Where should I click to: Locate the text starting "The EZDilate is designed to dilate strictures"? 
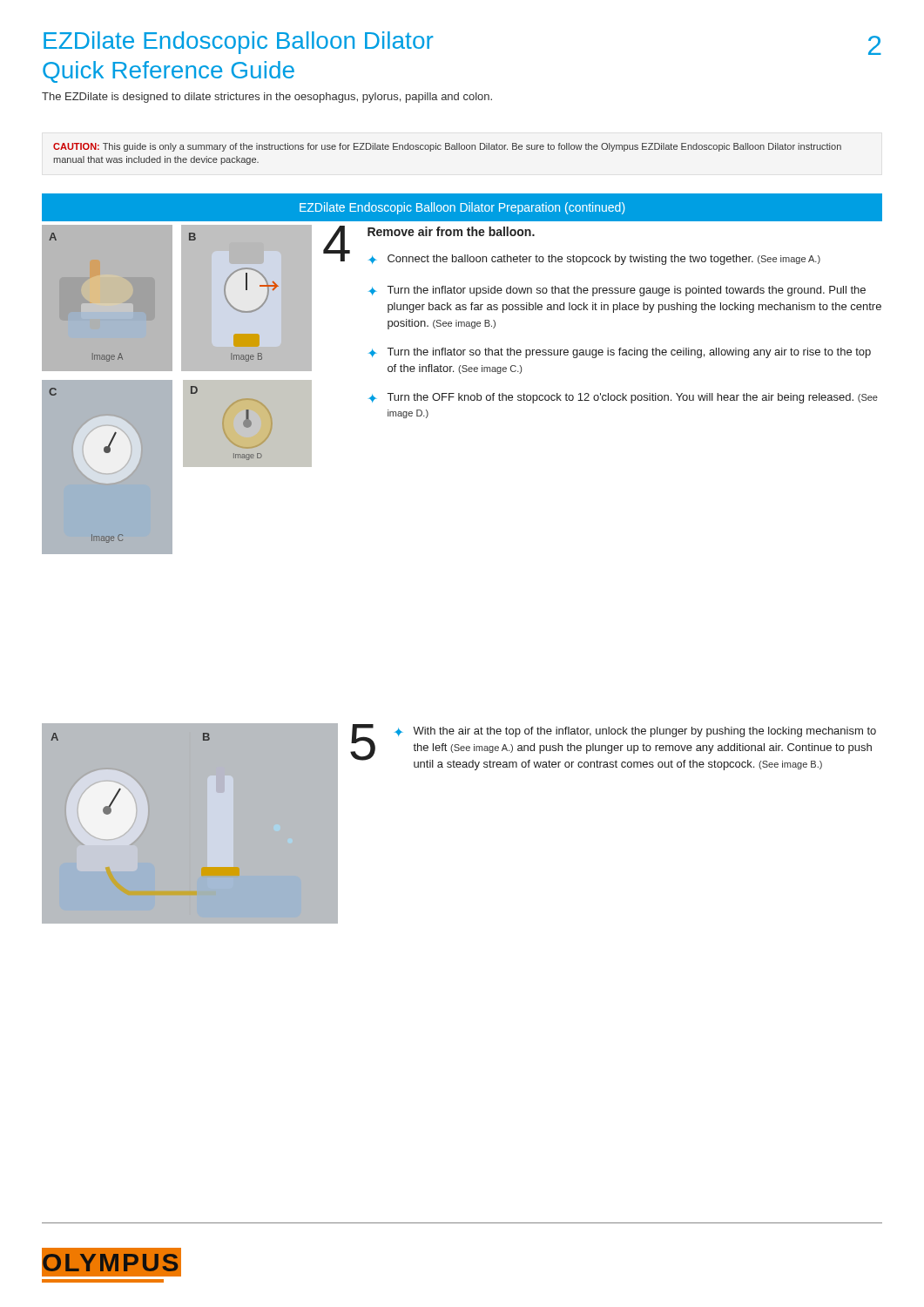pyautogui.click(x=267, y=96)
